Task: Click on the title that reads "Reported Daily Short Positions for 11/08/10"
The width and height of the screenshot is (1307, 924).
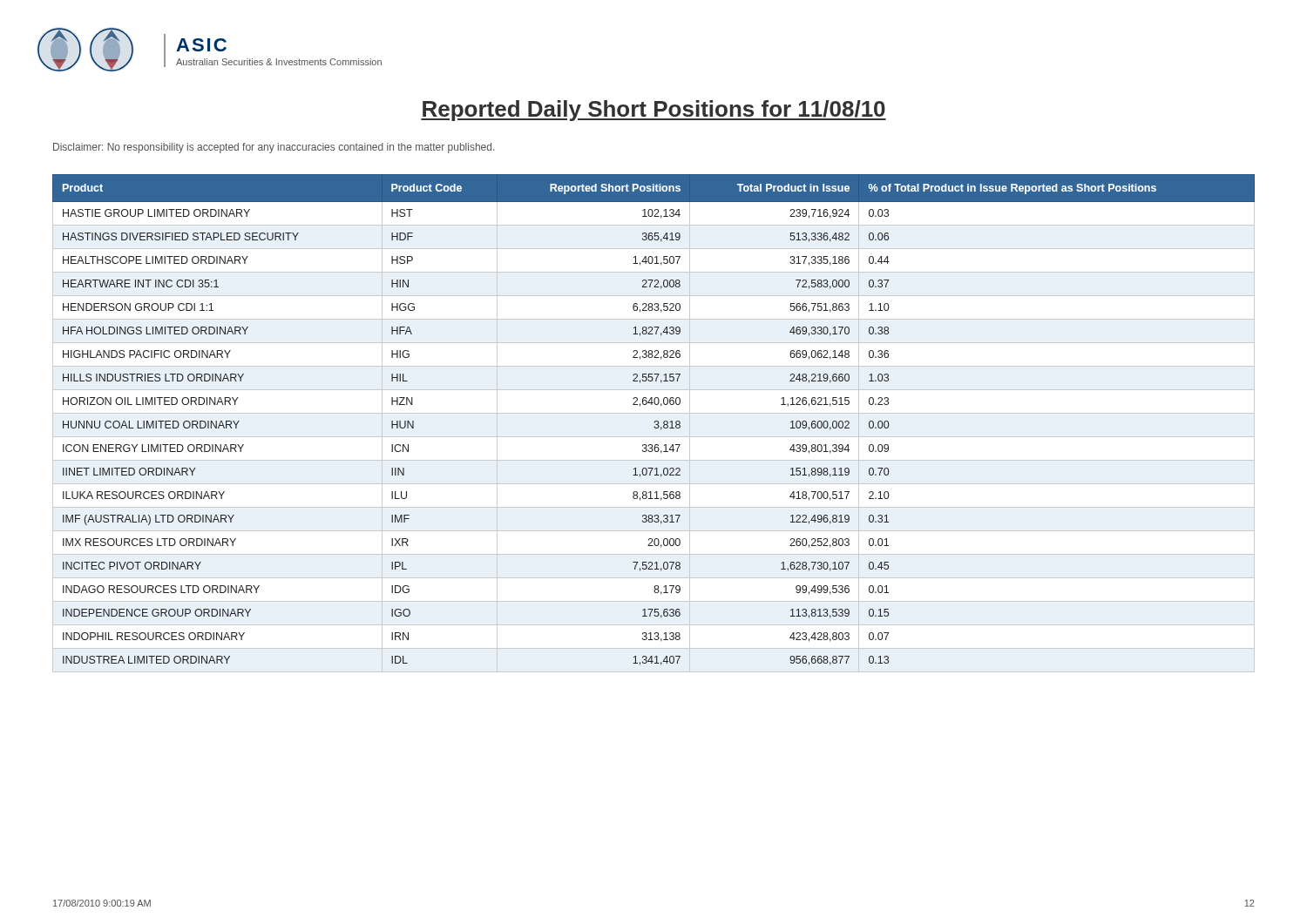Action: pyautogui.click(x=654, y=109)
